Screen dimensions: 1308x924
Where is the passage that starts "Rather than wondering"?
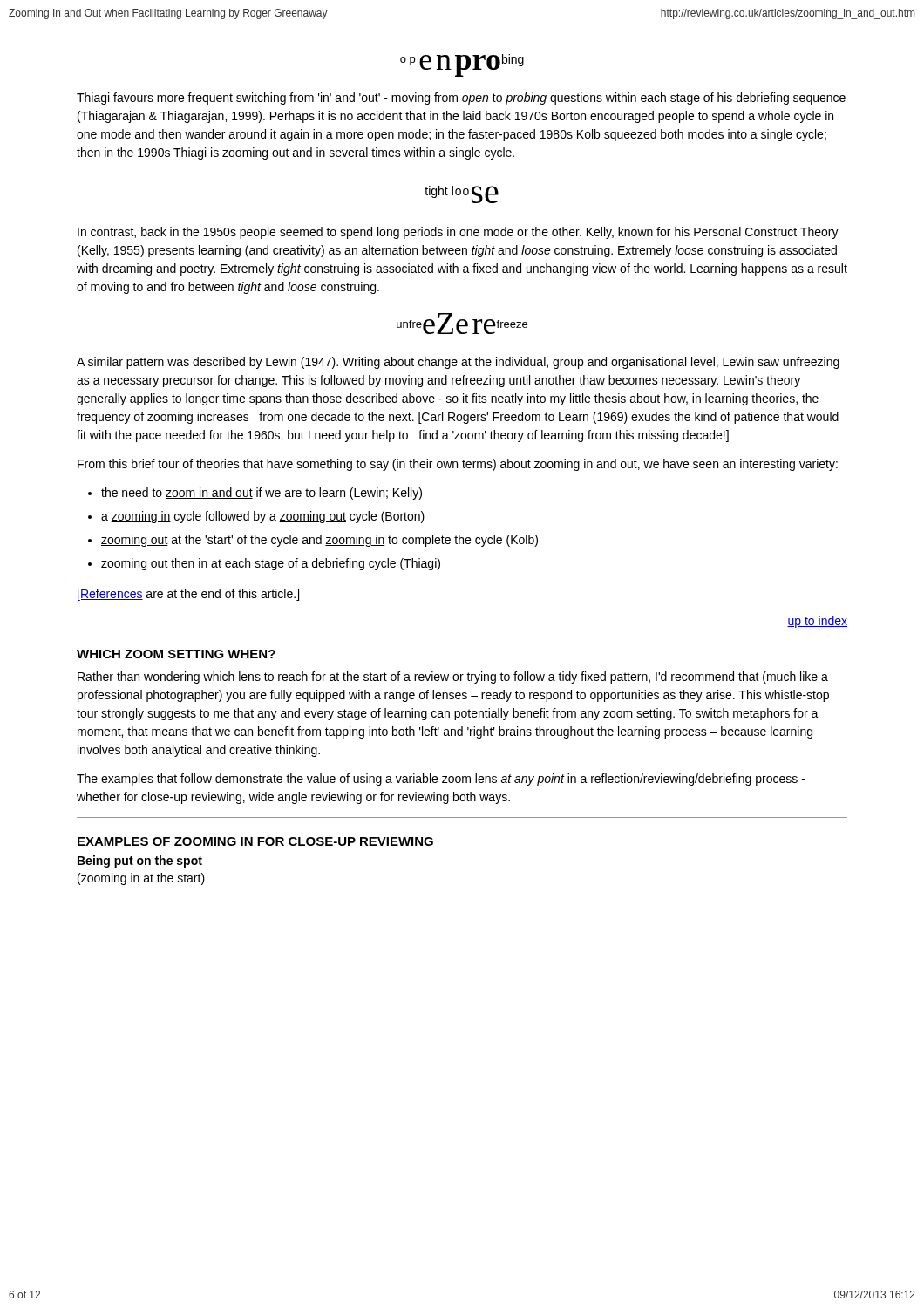tap(462, 714)
